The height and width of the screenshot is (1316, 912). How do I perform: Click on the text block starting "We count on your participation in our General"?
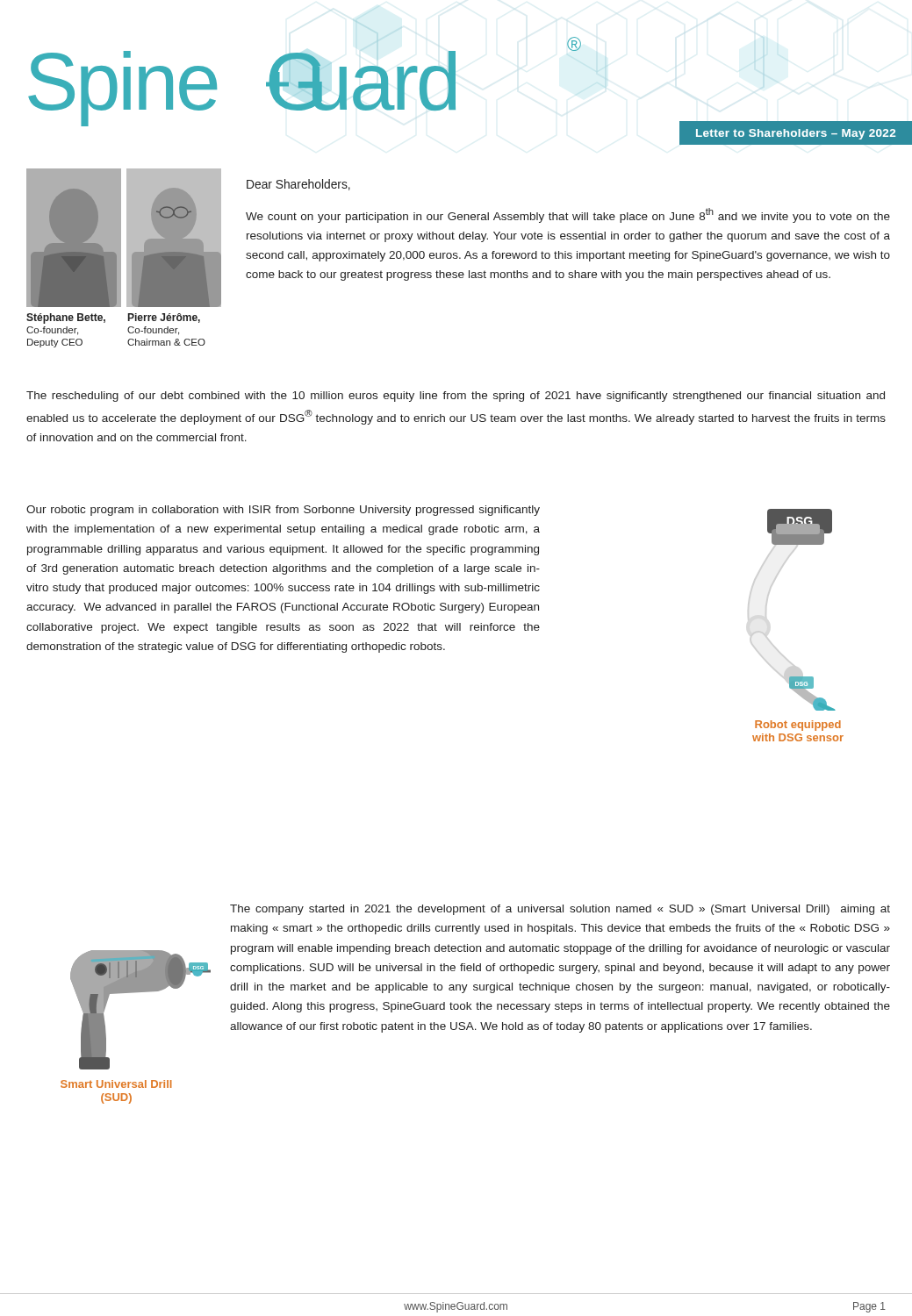(568, 244)
